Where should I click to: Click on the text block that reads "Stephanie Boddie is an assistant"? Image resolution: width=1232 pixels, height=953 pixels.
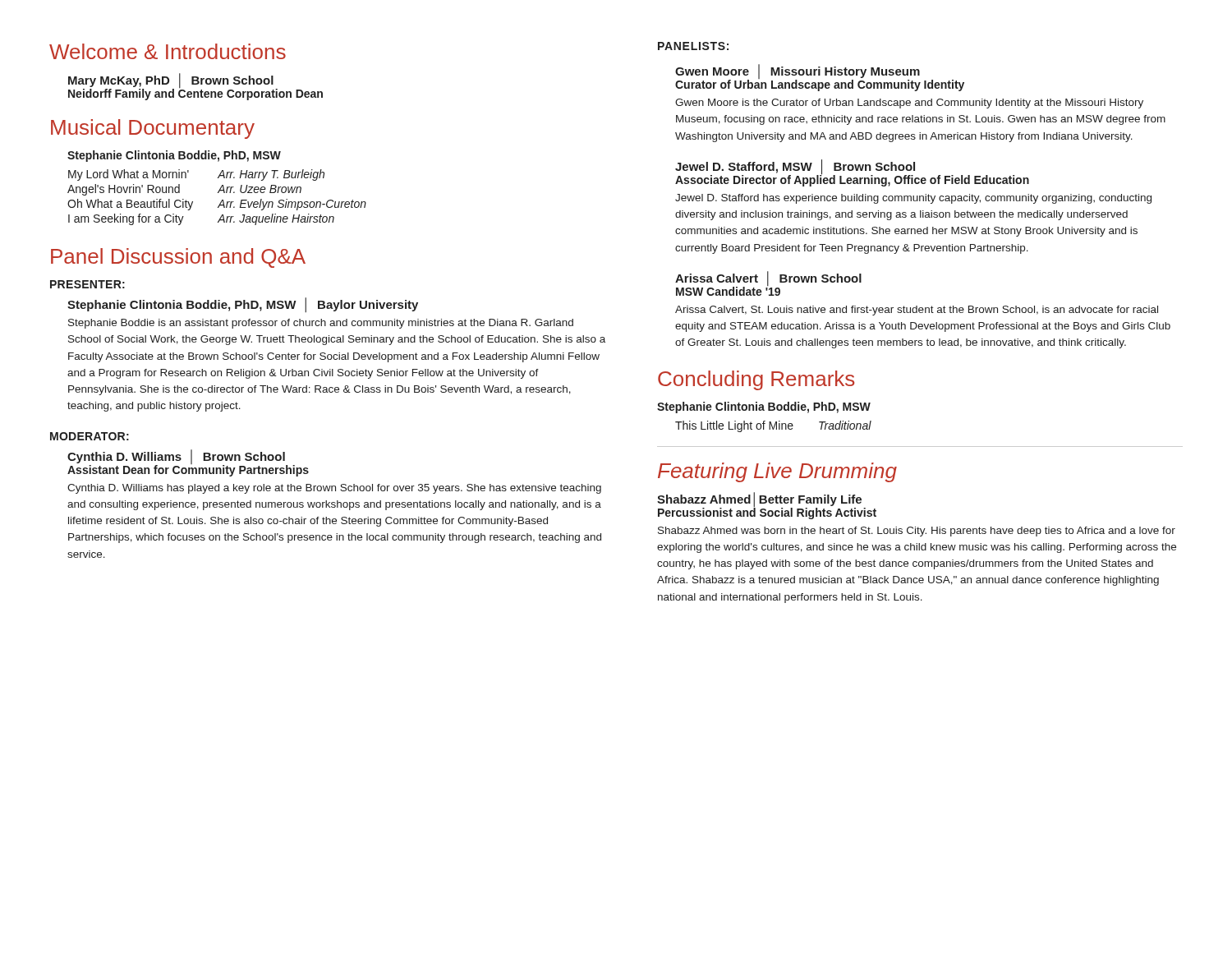coord(337,364)
